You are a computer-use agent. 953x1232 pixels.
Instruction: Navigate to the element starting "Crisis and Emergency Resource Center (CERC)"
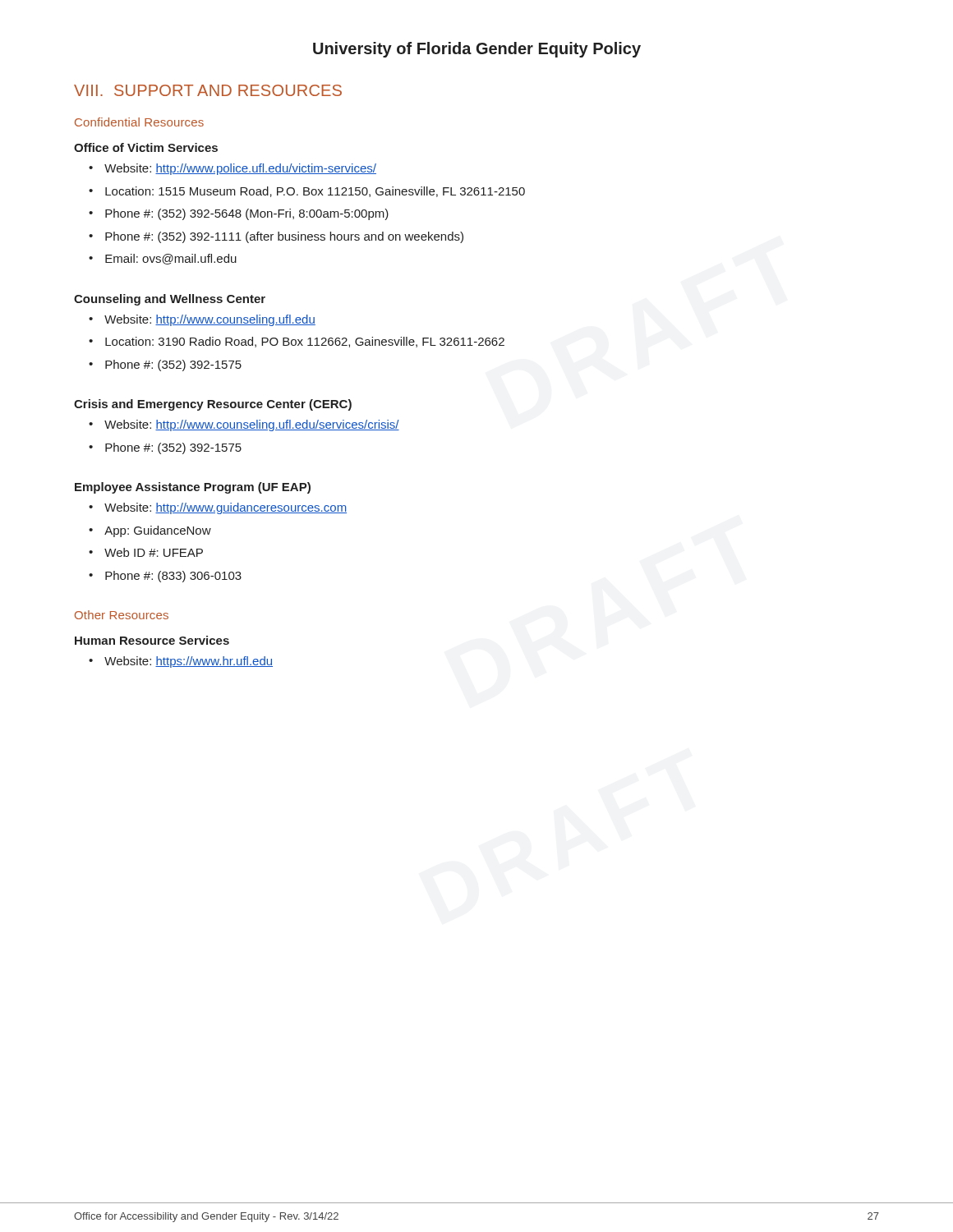pos(213,404)
